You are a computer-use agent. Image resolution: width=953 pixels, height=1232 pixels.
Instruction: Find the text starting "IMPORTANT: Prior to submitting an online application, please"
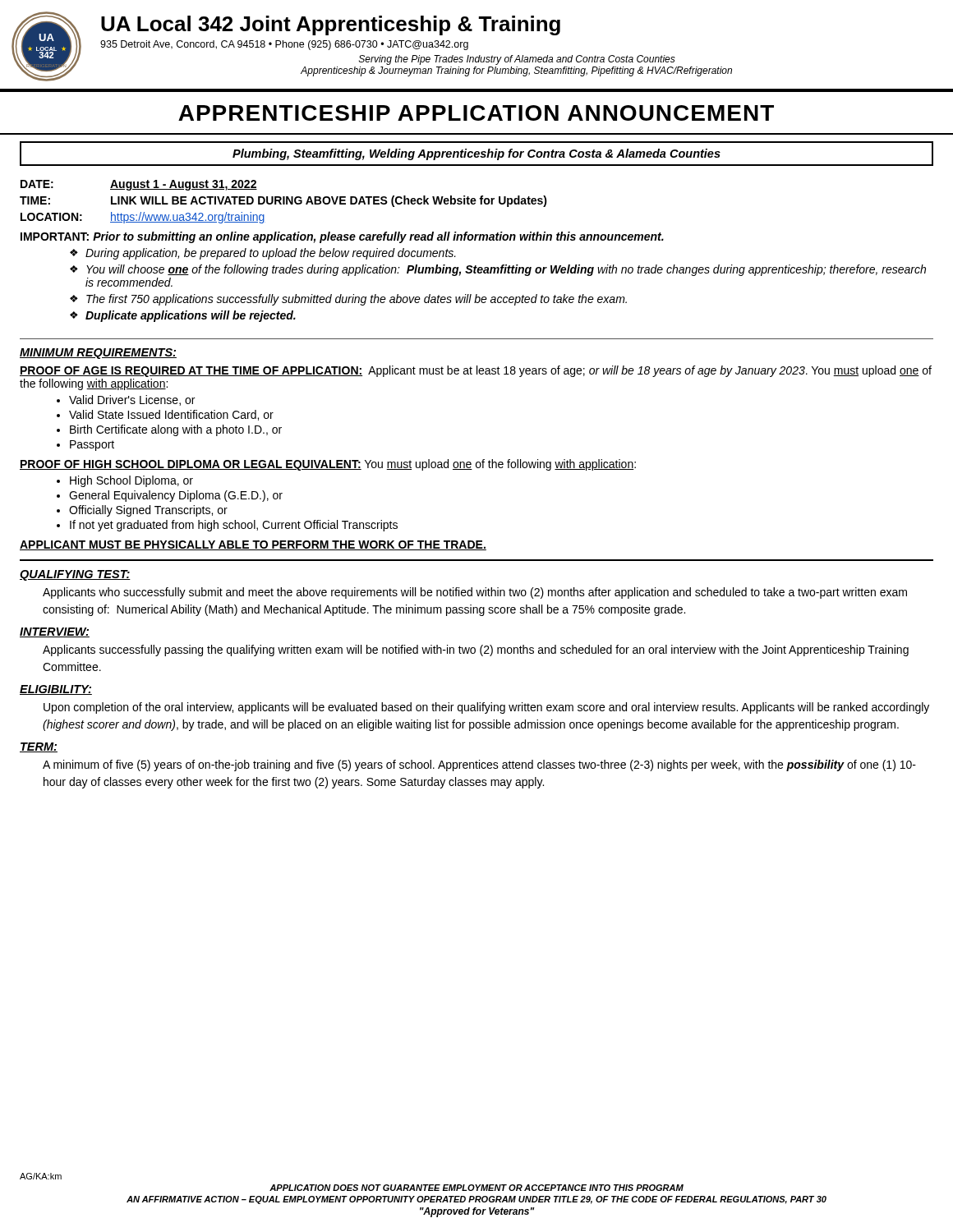click(x=476, y=276)
